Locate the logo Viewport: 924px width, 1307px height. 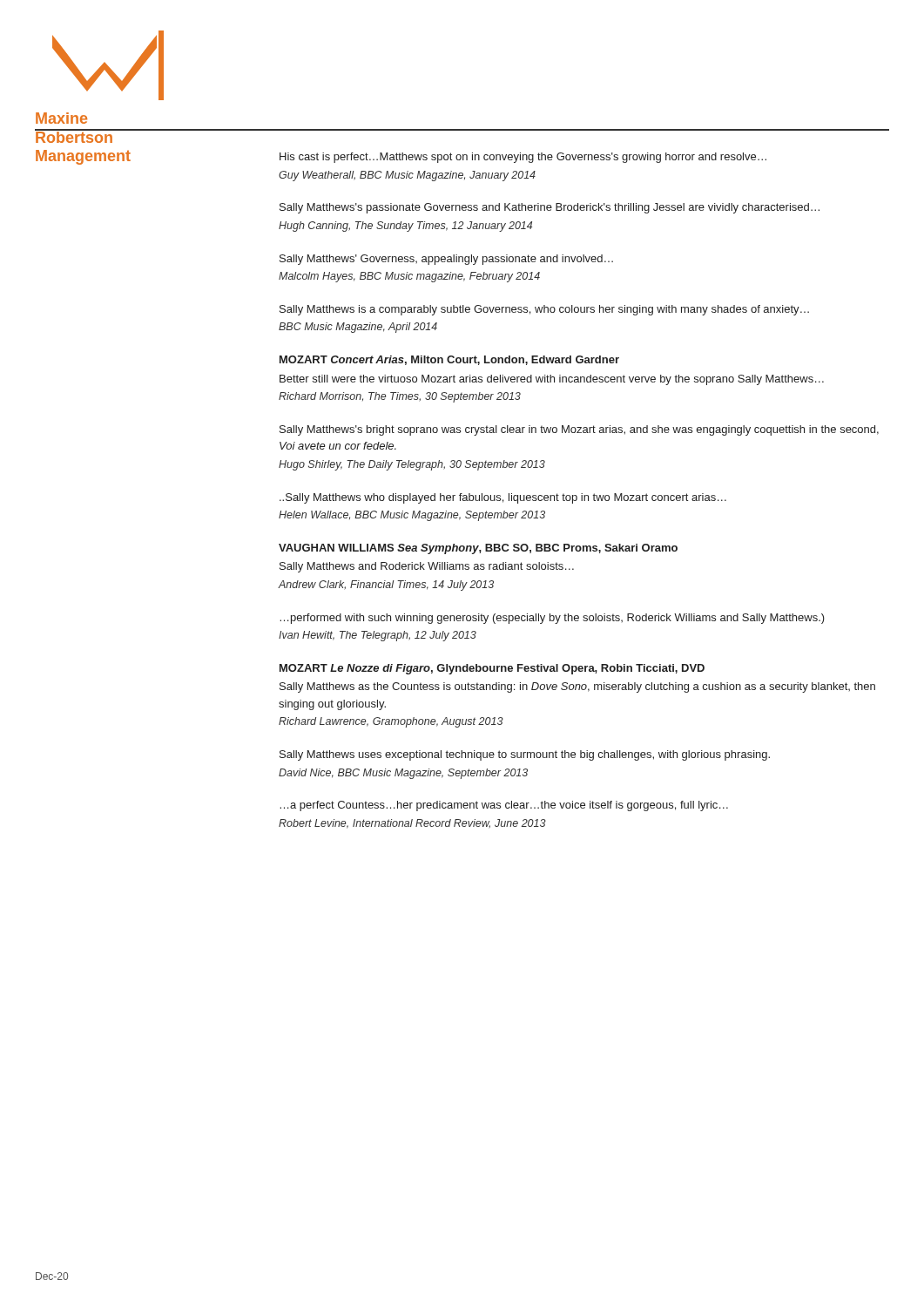click(x=122, y=96)
